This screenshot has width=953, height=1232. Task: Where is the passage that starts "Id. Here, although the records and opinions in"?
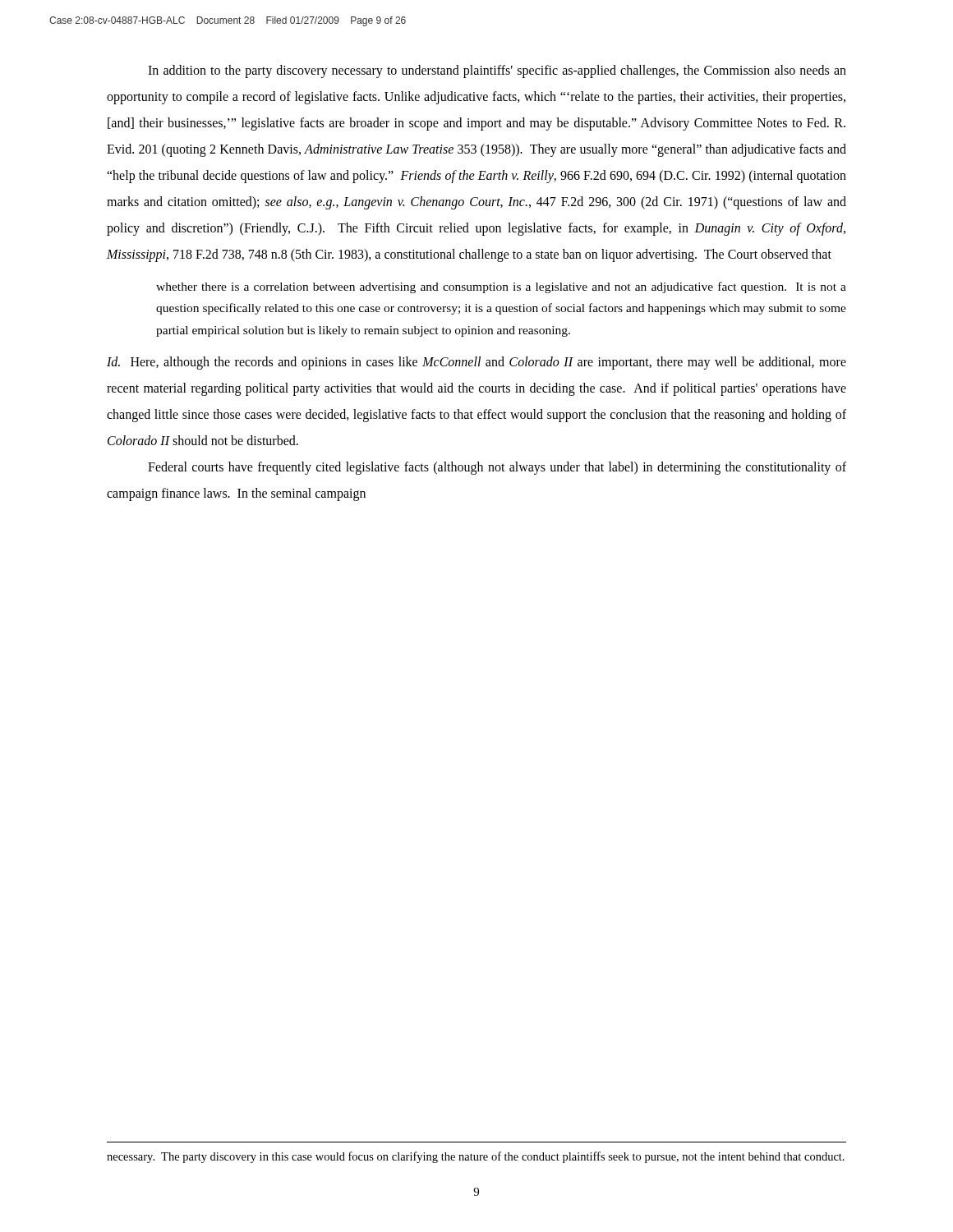476,401
